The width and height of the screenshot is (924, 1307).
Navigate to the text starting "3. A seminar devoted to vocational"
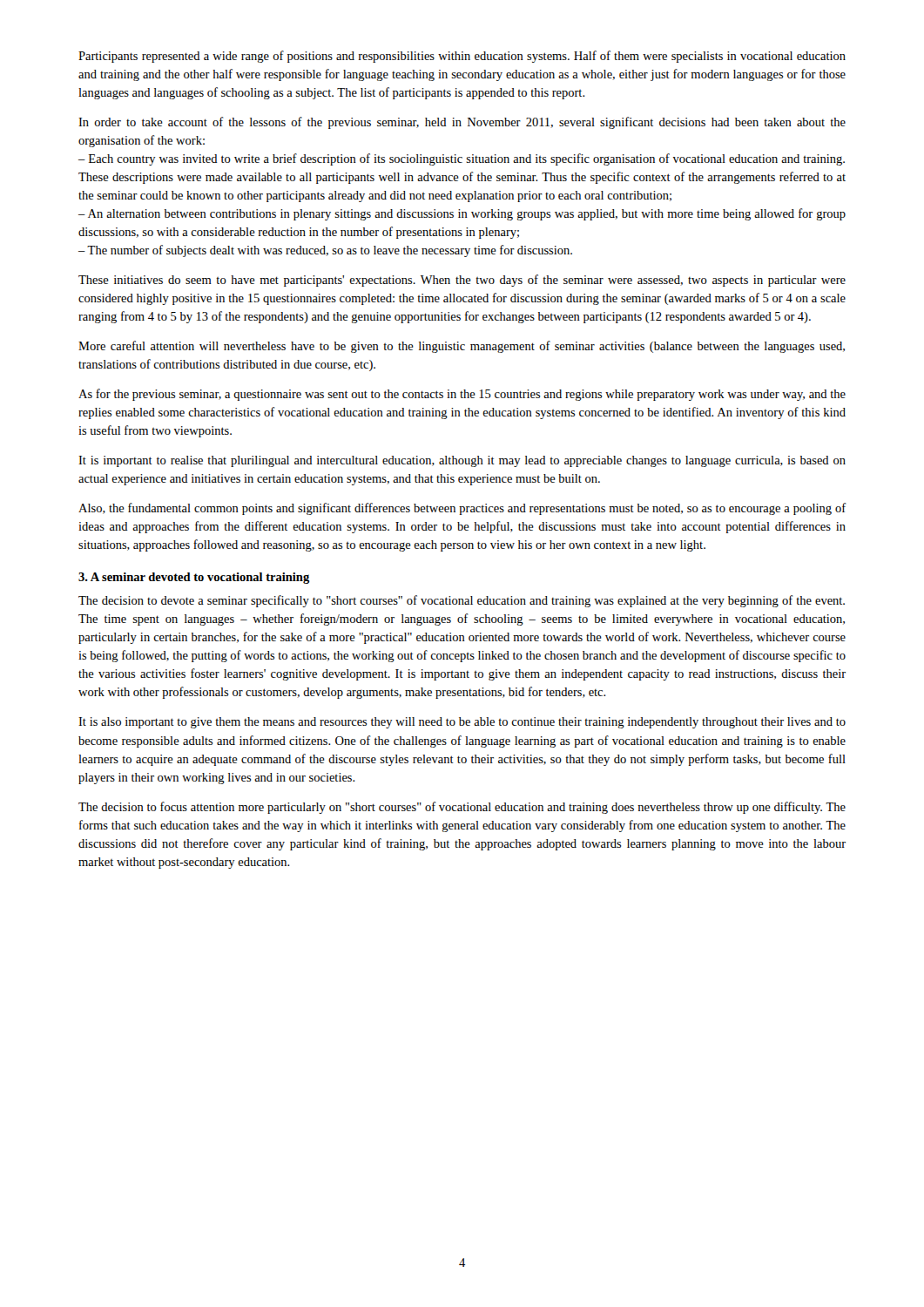[x=194, y=577]
